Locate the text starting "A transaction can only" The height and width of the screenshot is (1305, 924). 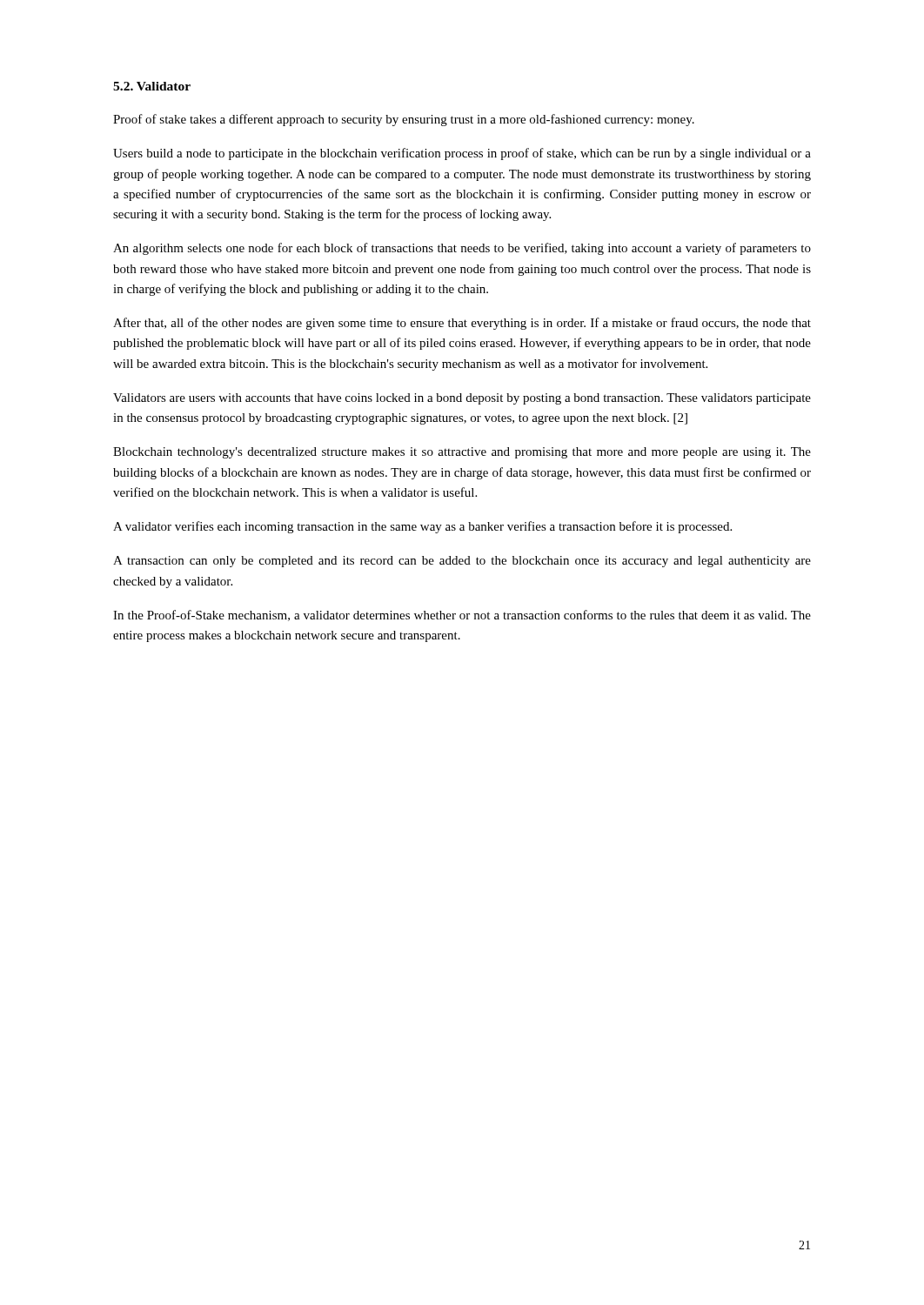[x=462, y=571]
